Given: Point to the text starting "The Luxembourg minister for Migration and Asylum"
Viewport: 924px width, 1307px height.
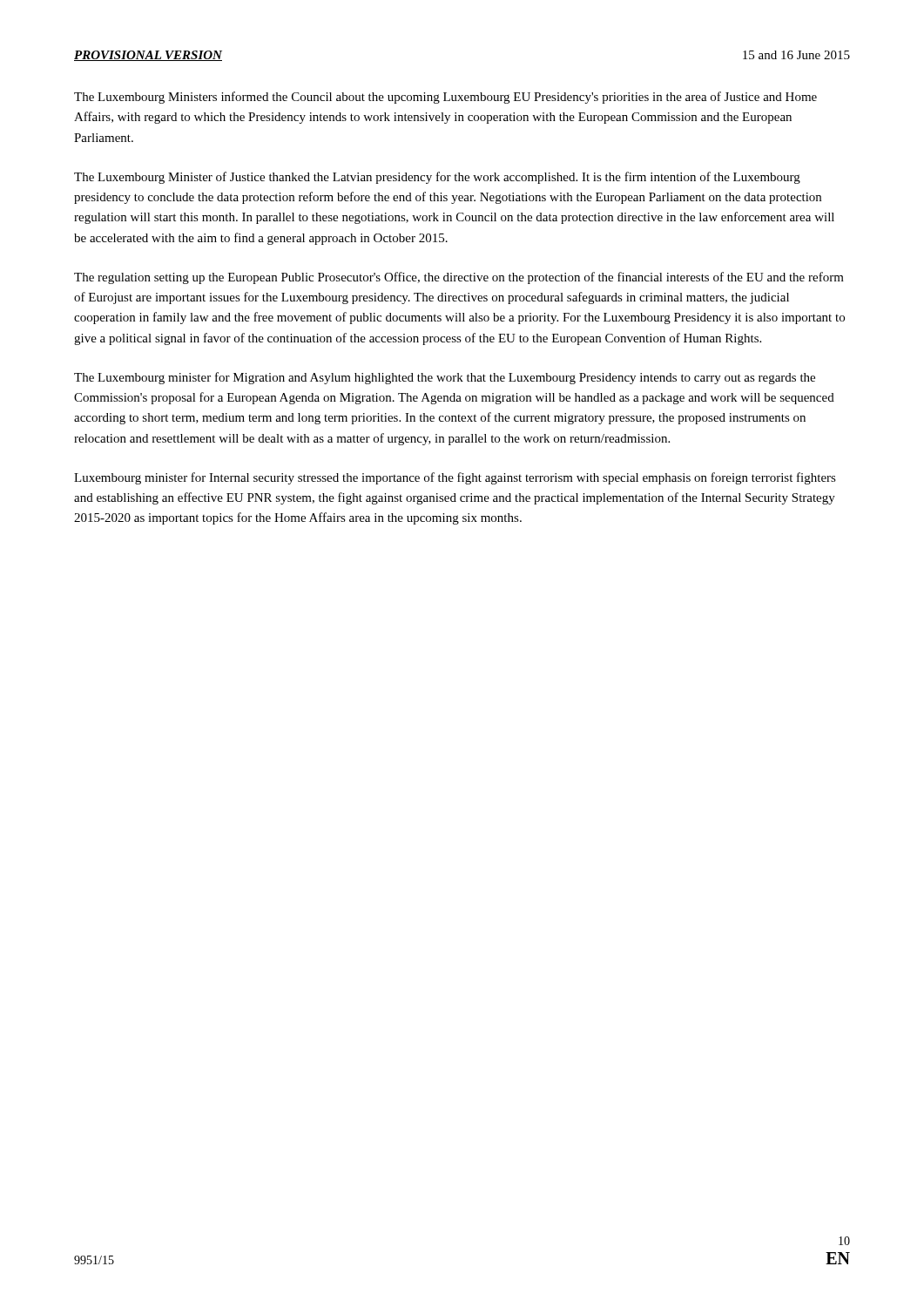Looking at the screenshot, I should 454,407.
